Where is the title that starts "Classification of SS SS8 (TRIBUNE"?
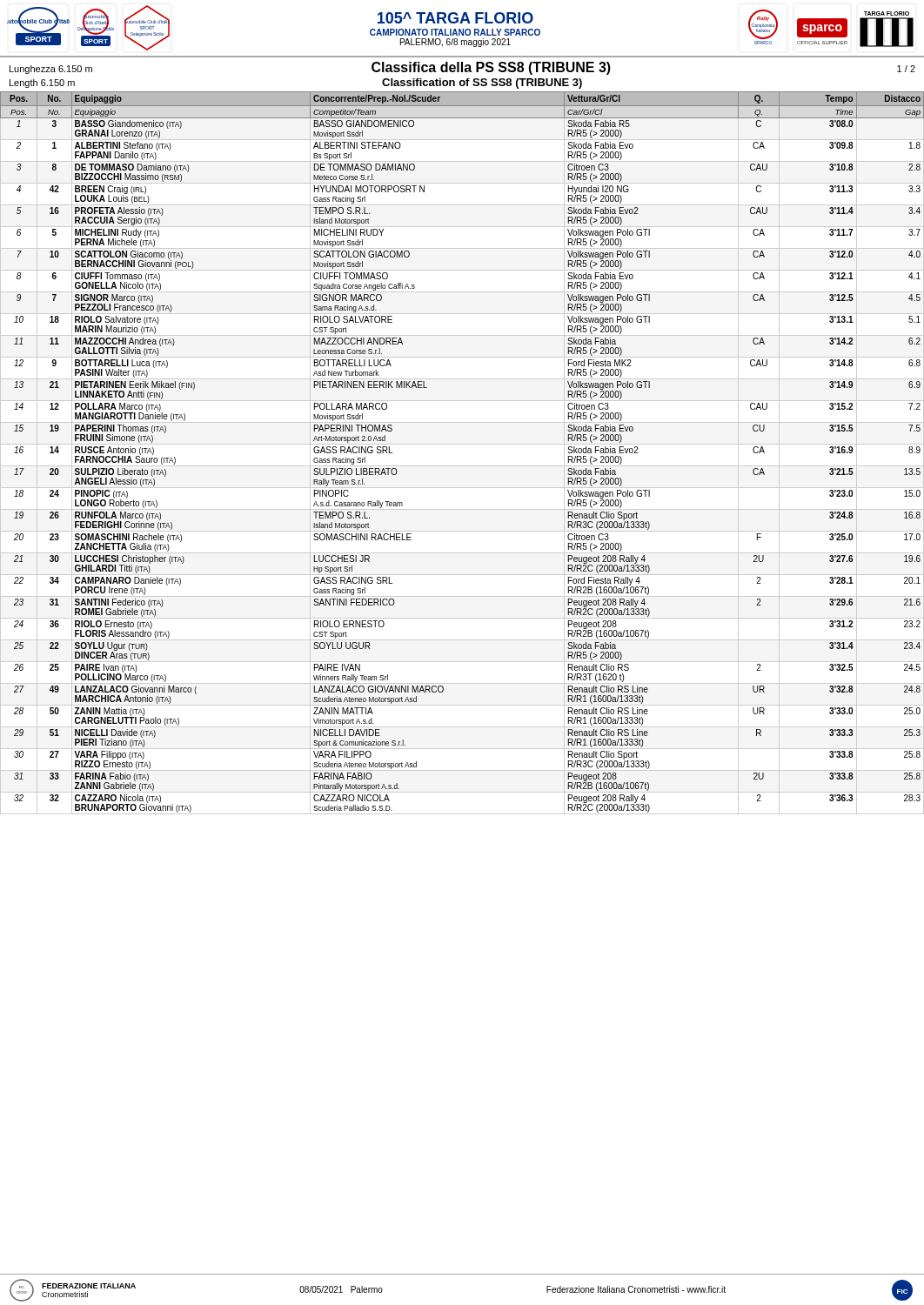 pos(482,82)
